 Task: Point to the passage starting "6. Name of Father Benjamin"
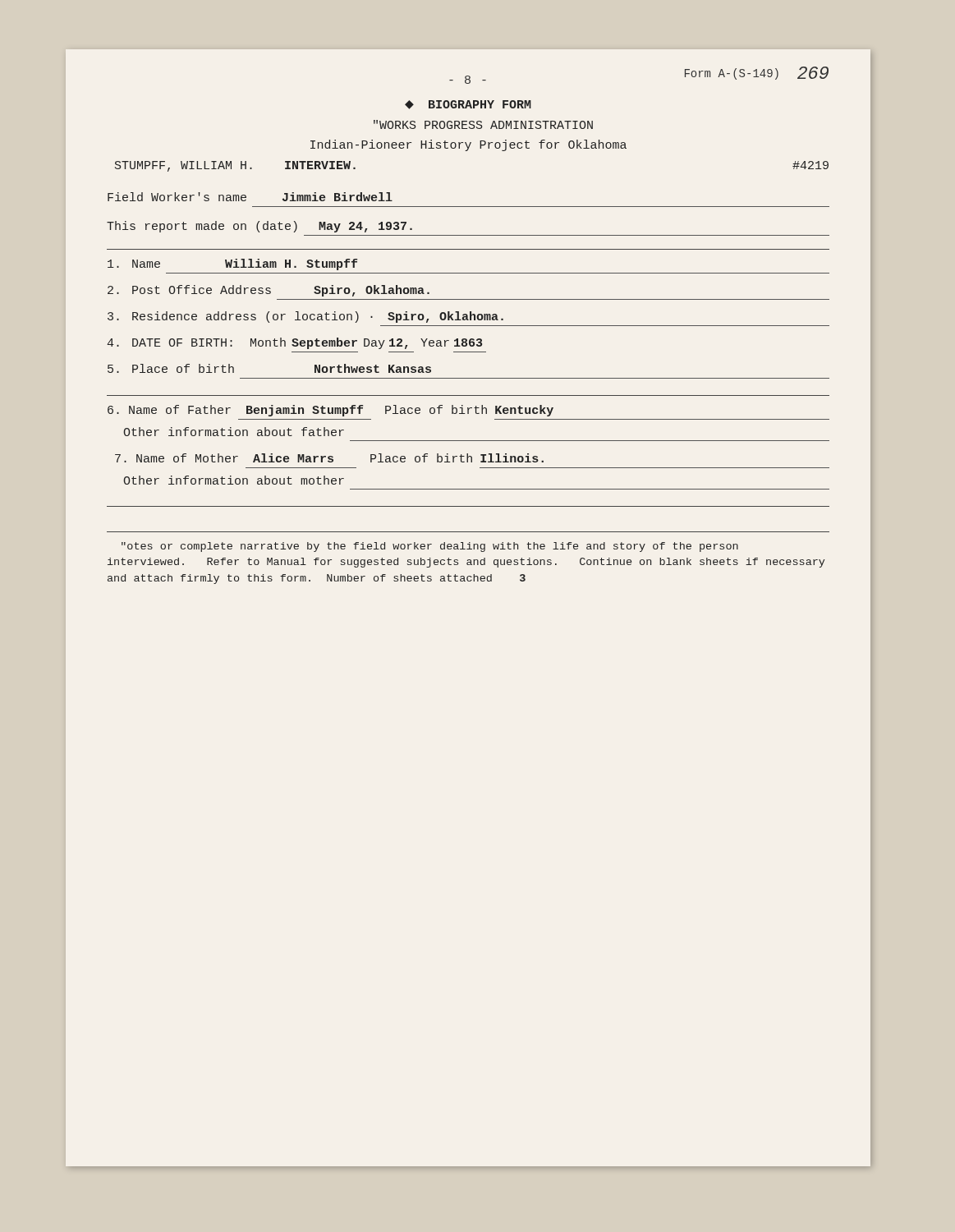468,422
